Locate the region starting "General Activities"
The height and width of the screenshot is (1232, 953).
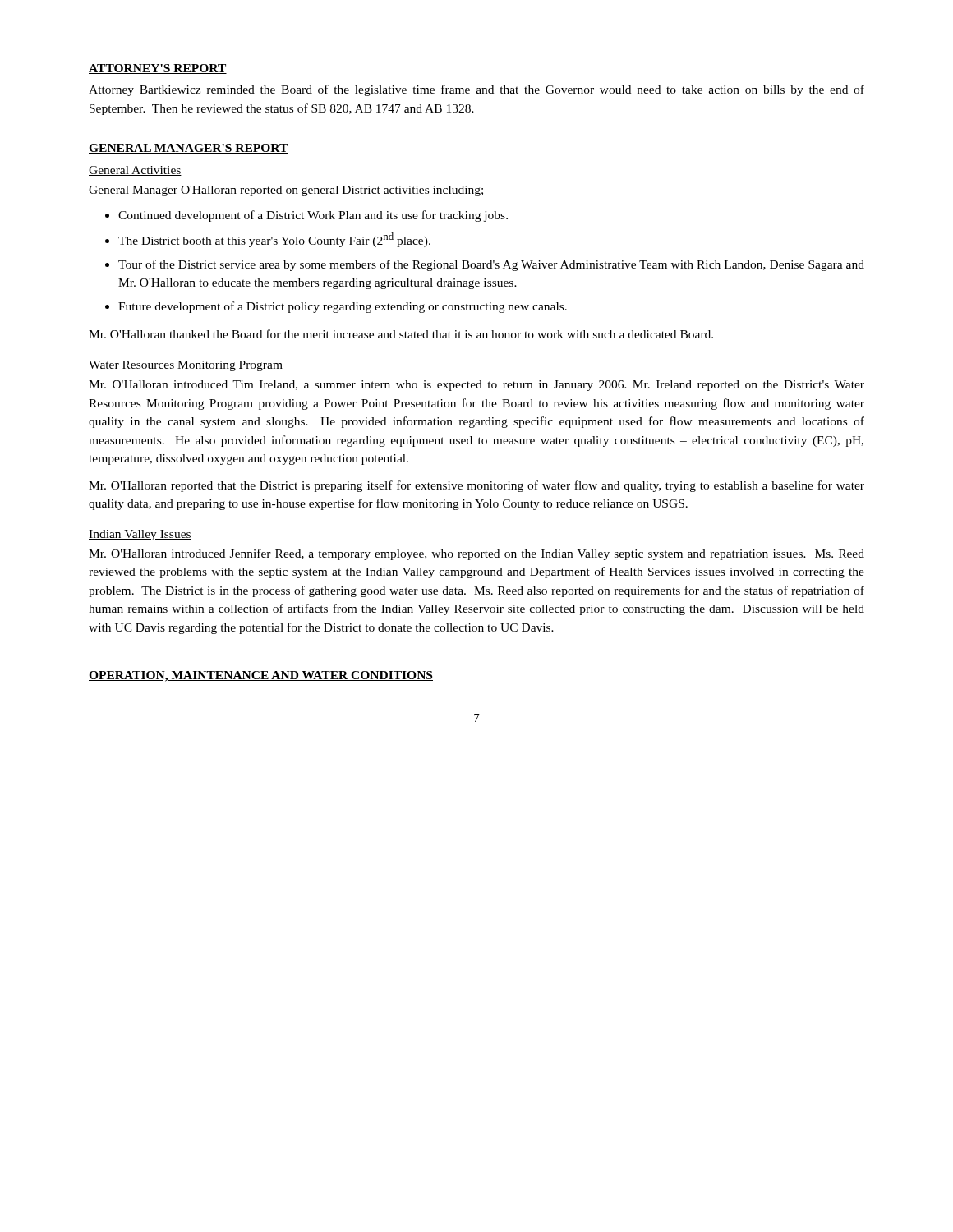(135, 169)
